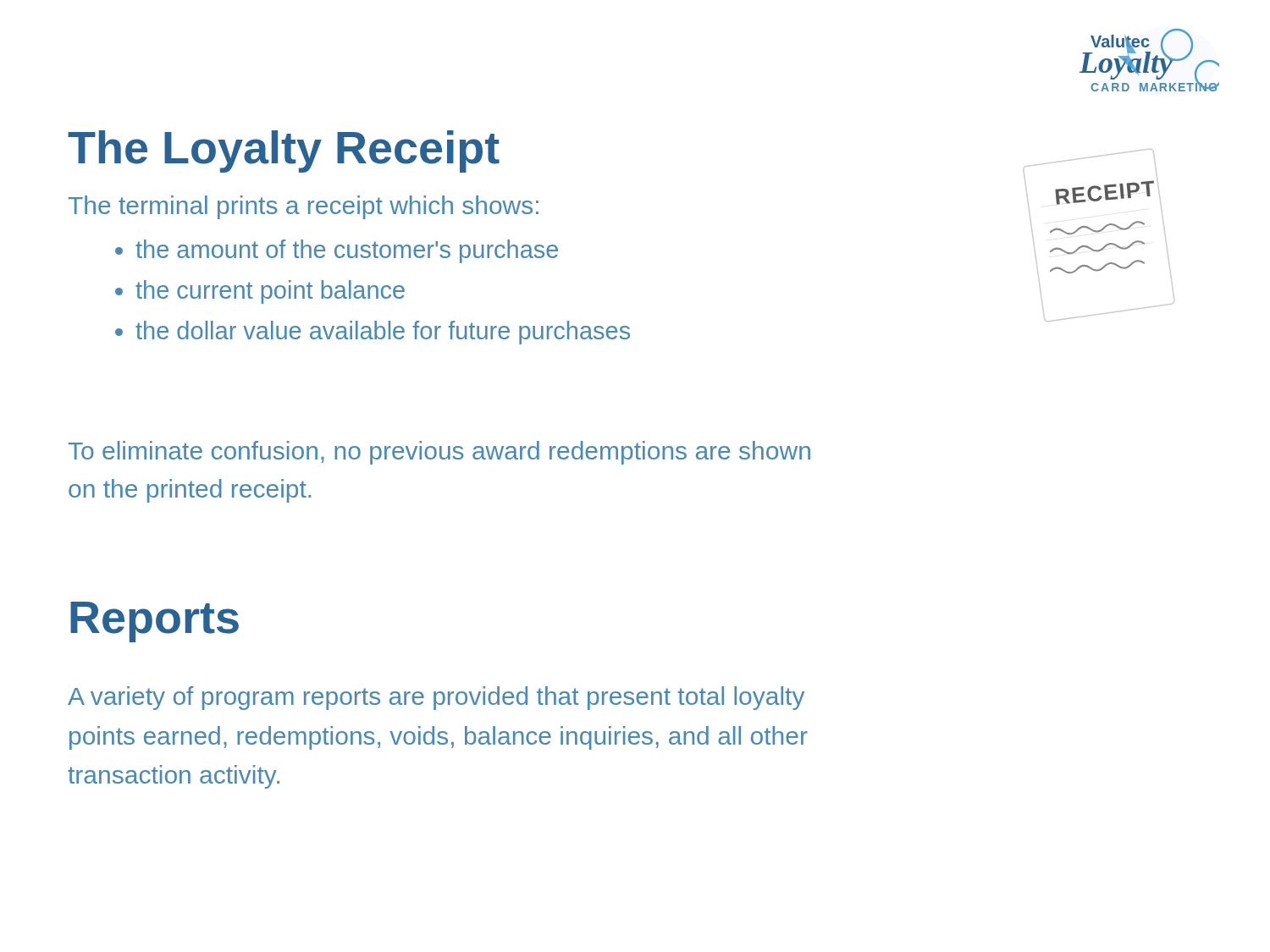This screenshot has width=1270, height=952.
Task: Point to the region starting "the current point balance"
Action: point(271,291)
